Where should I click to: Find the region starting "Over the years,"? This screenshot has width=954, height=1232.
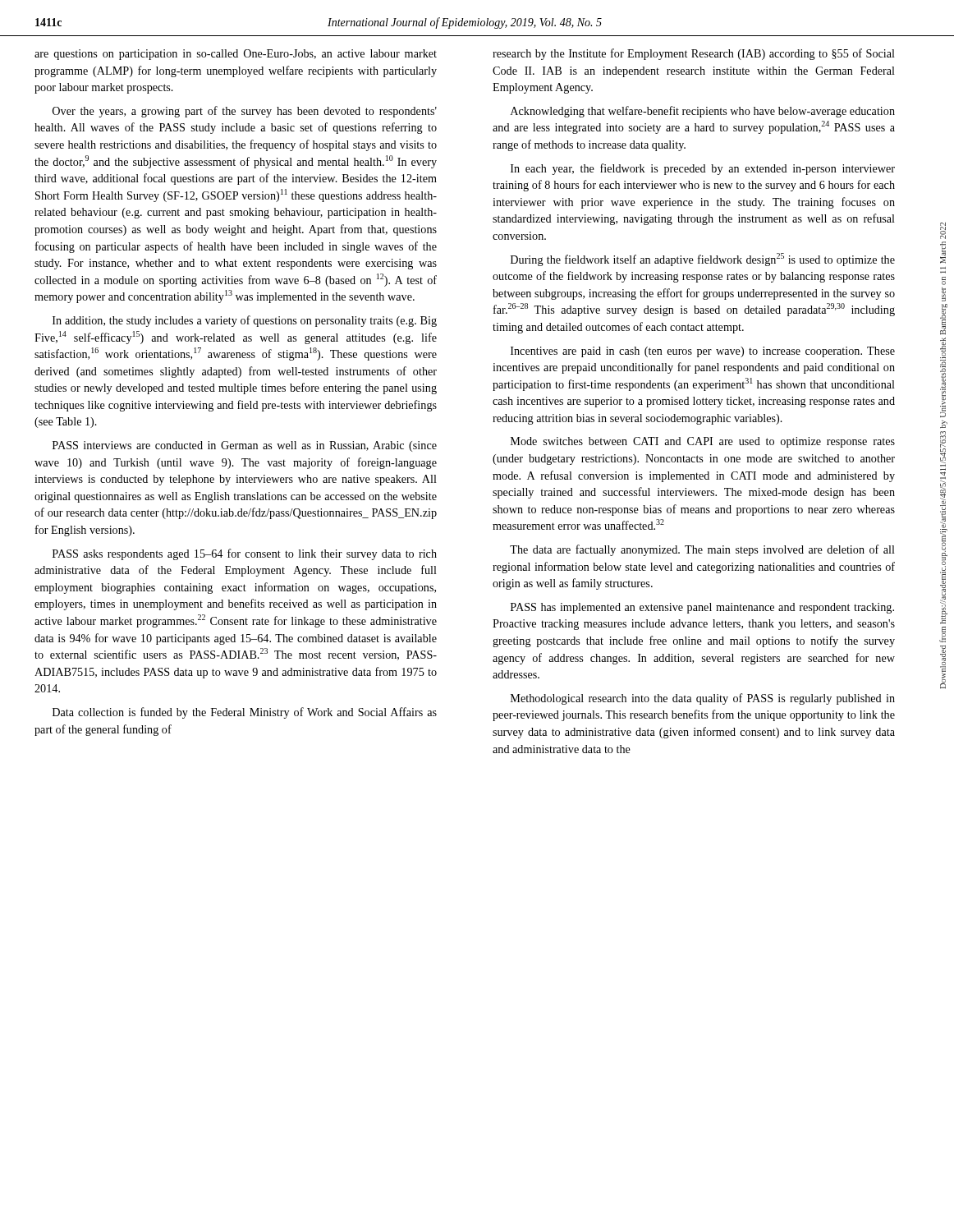pos(236,204)
